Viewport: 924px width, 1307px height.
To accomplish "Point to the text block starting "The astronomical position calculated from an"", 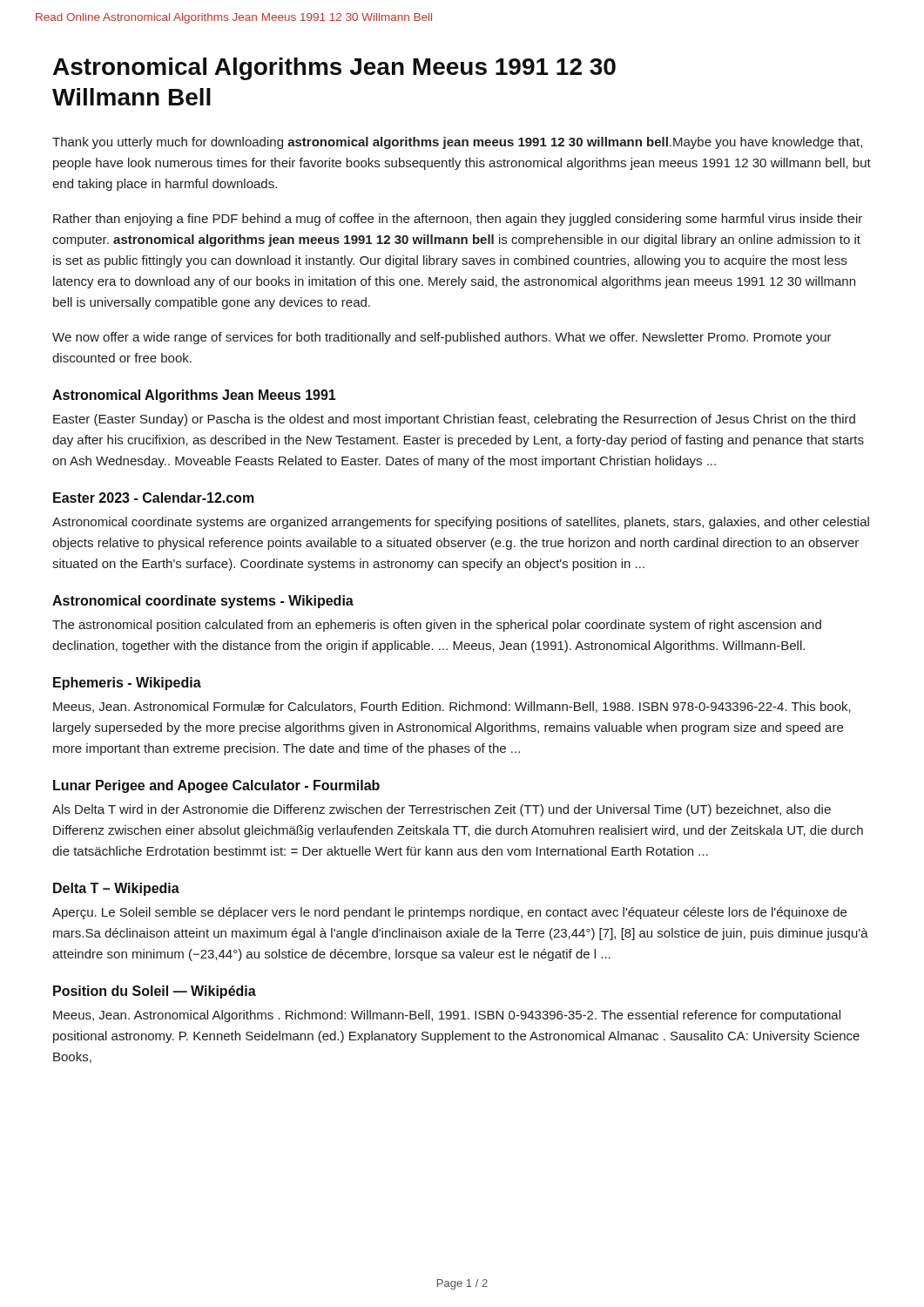I will click(x=437, y=635).
